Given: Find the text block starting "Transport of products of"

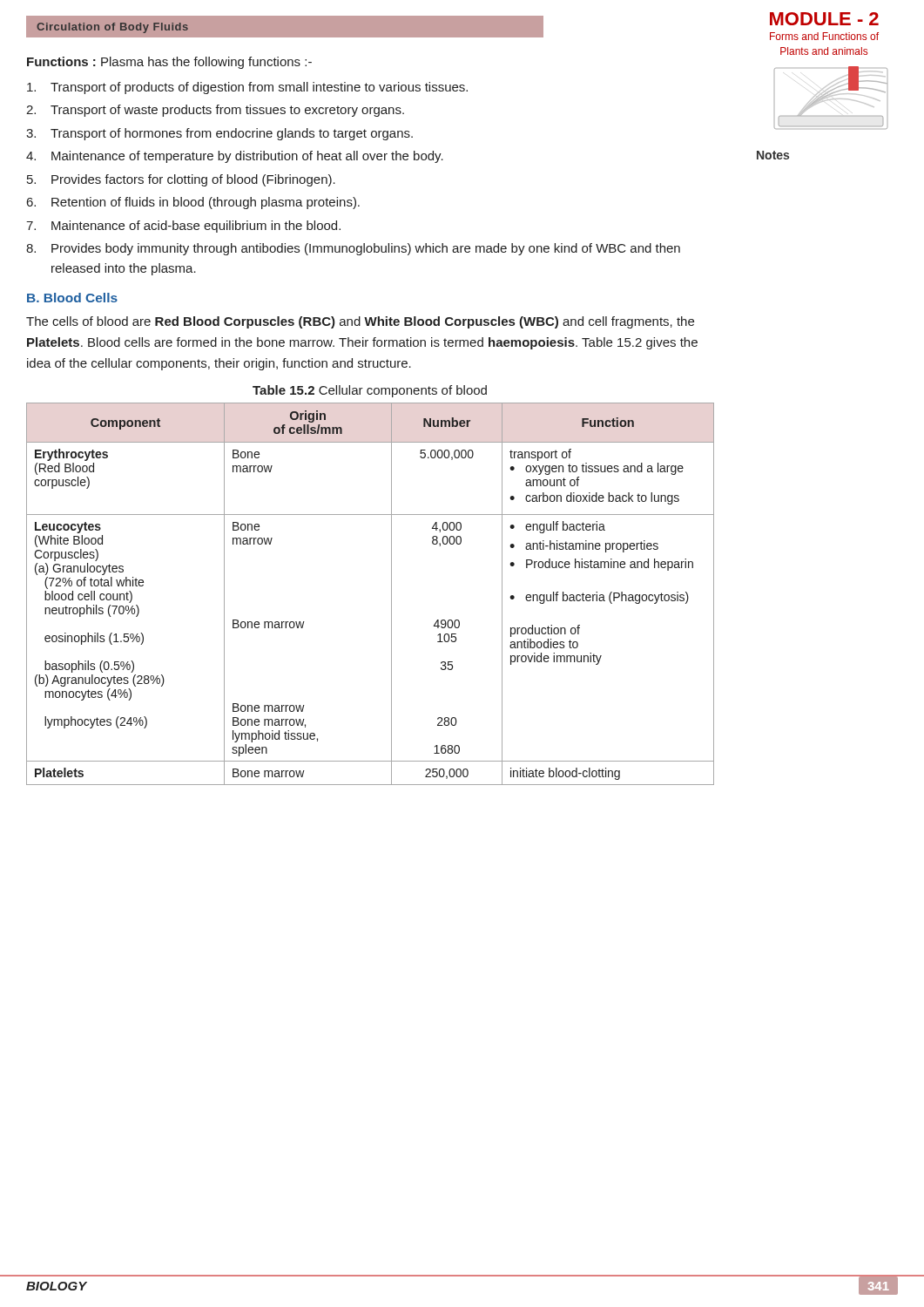Looking at the screenshot, I should (x=248, y=87).
